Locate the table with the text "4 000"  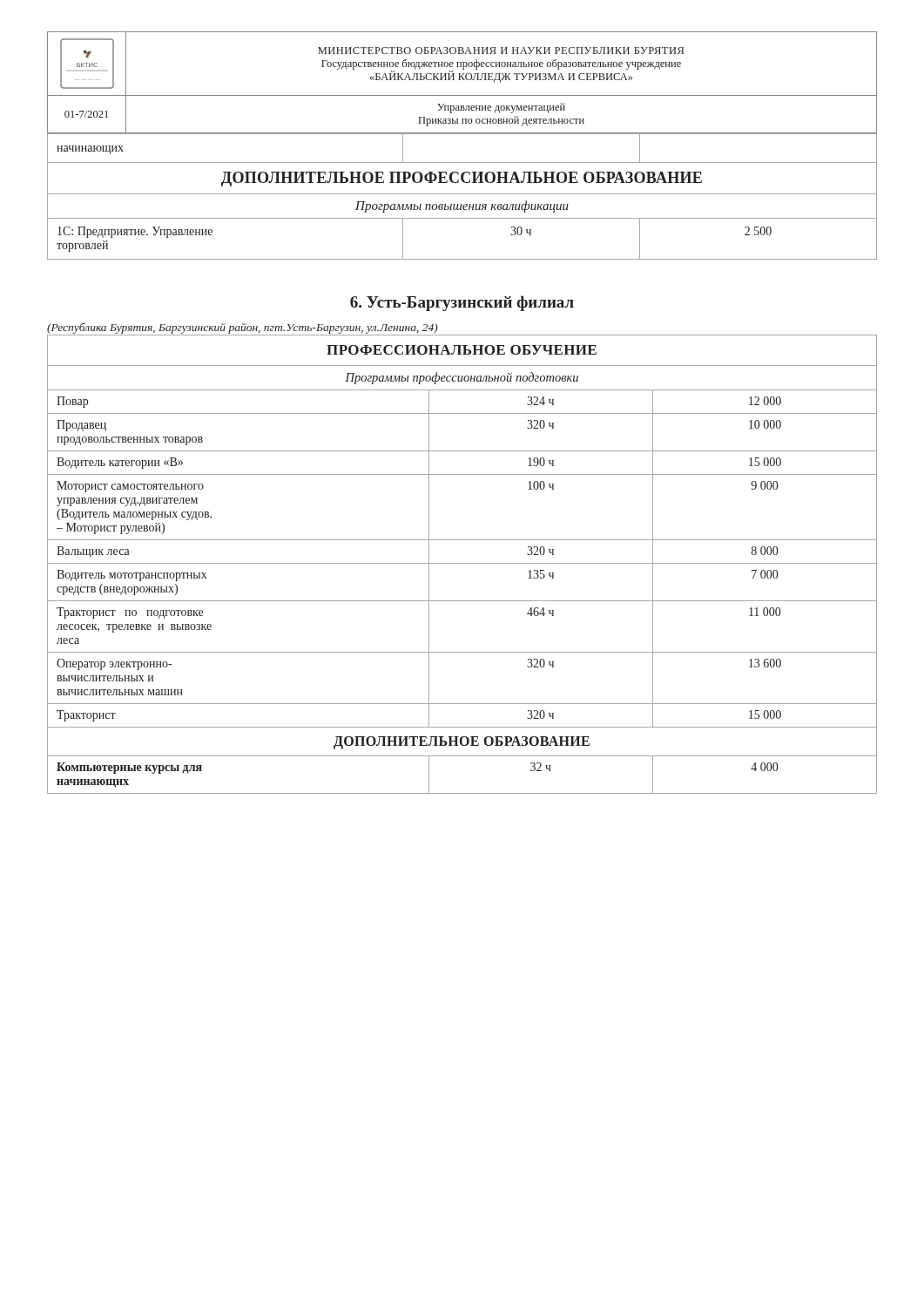pos(462,564)
